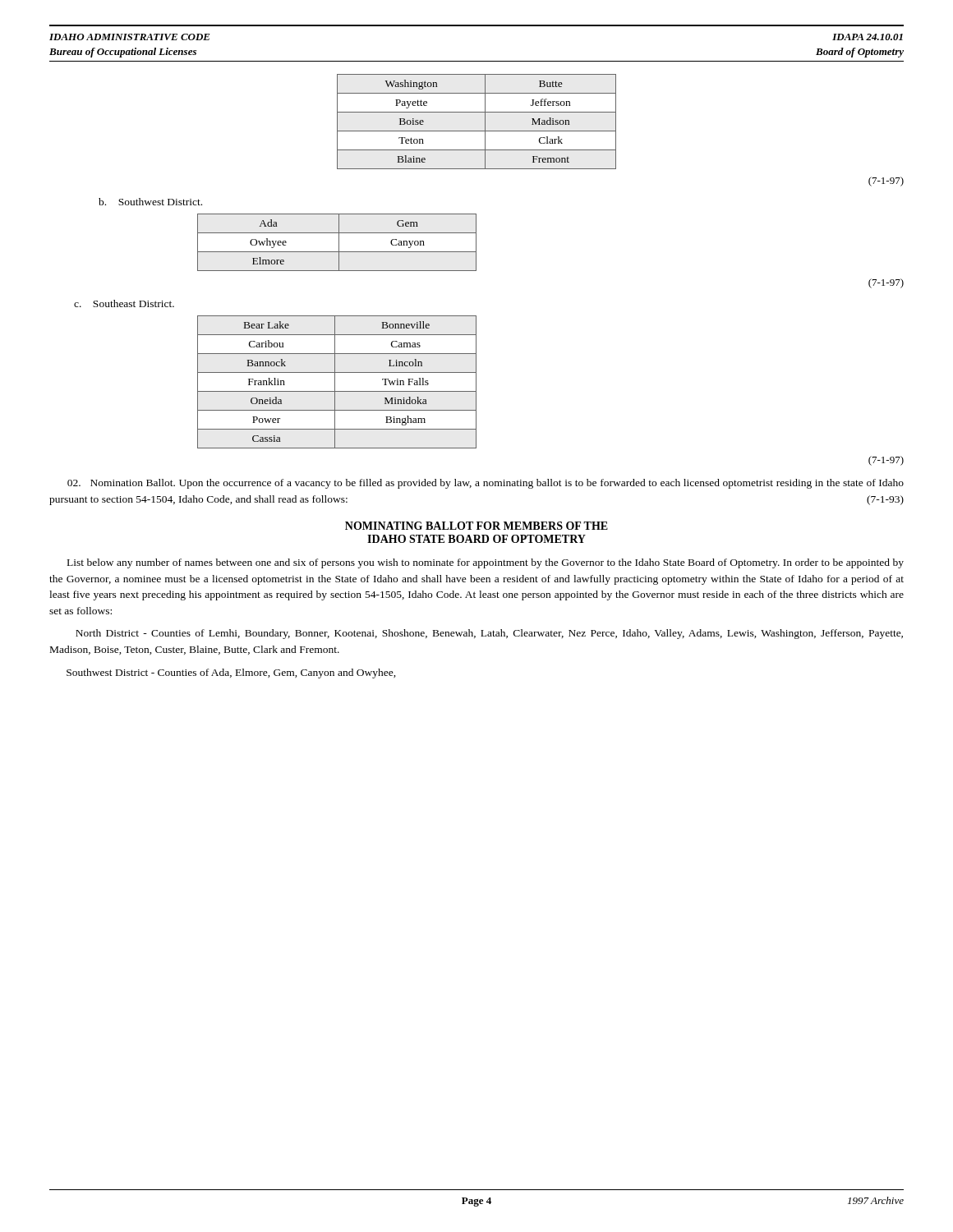953x1232 pixels.
Task: Locate the text starting "c. Southeast District."
Action: [x=124, y=303]
